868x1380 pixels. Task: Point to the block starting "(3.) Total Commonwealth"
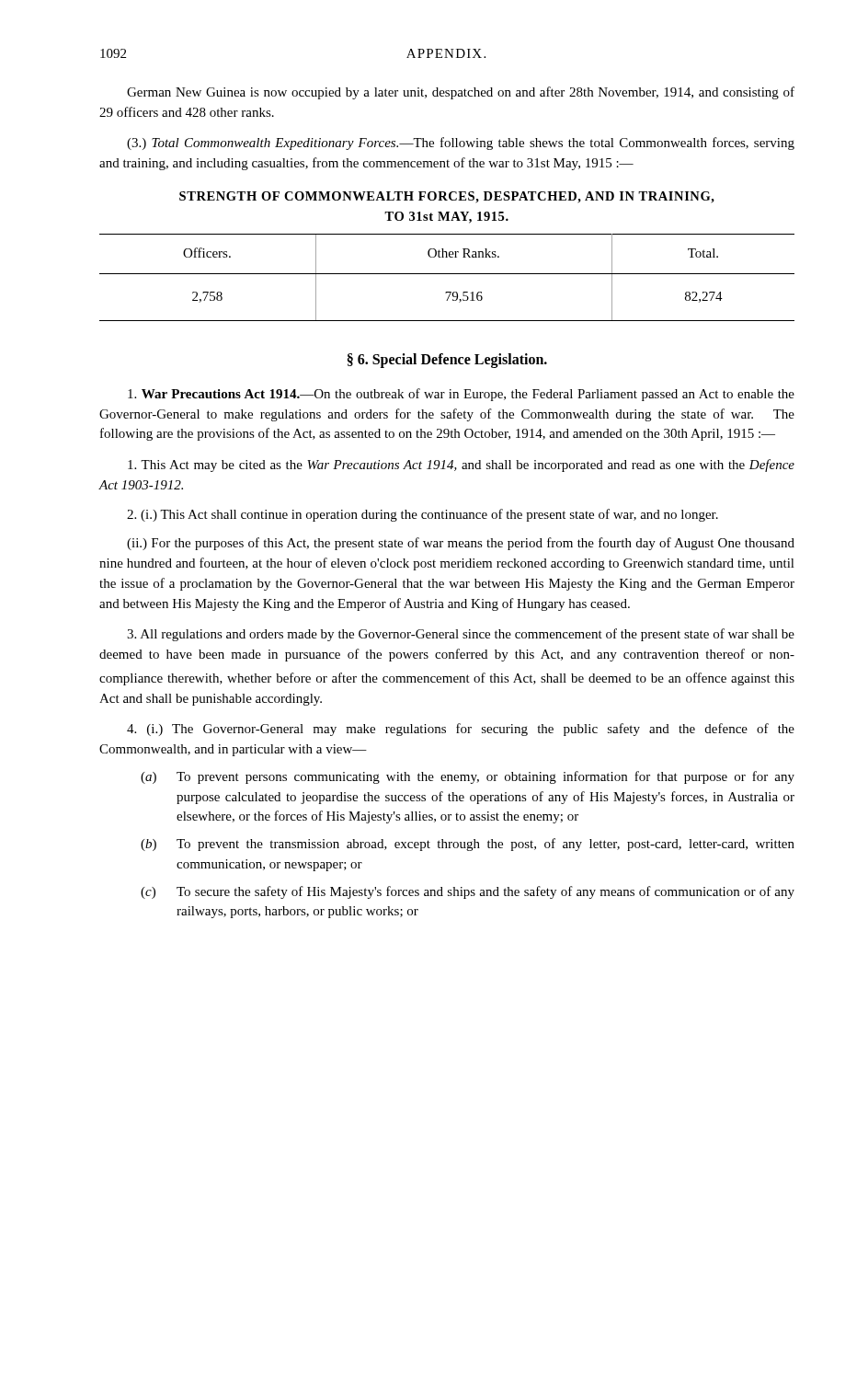pos(447,153)
